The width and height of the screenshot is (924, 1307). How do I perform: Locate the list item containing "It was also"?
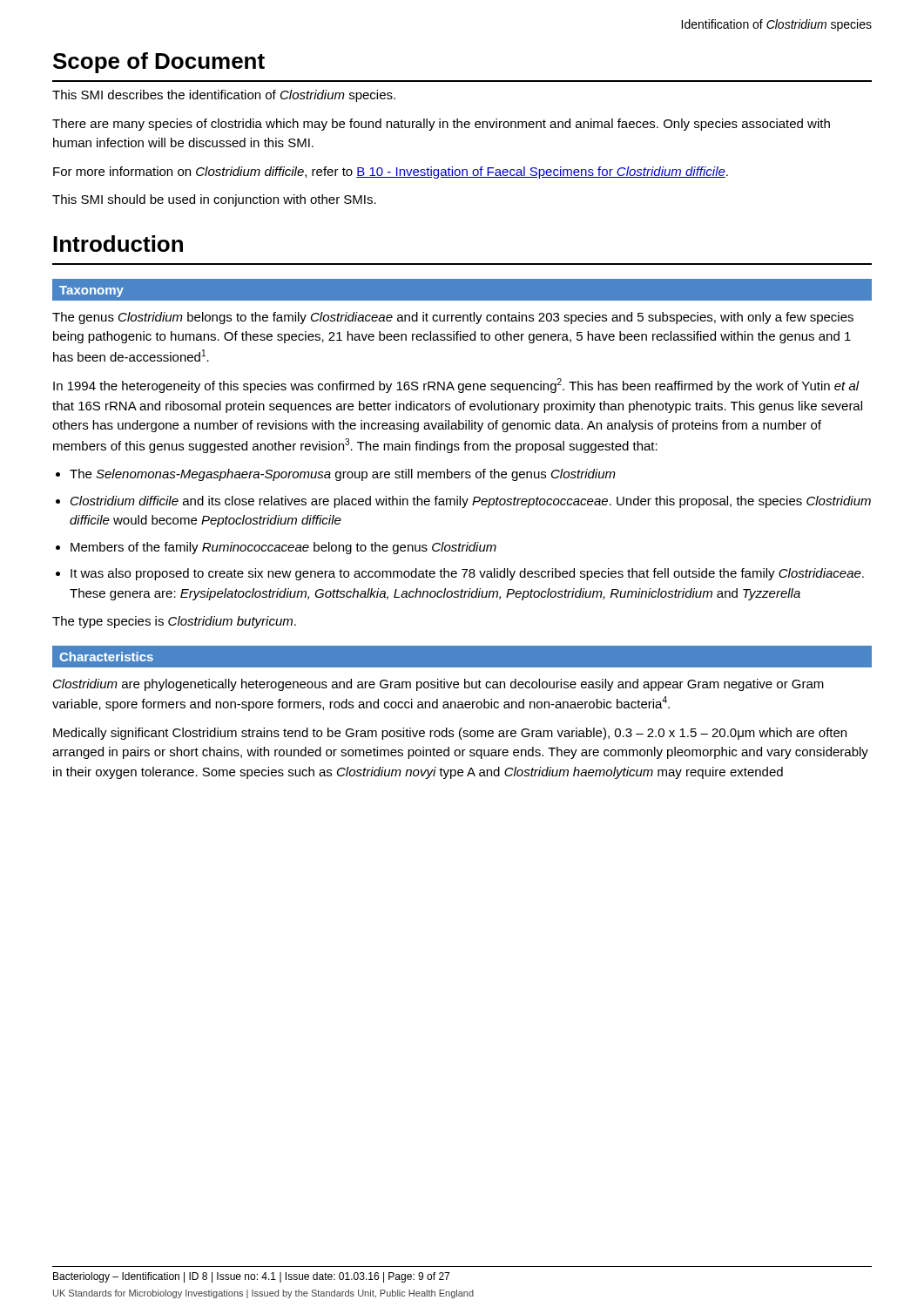click(471, 583)
